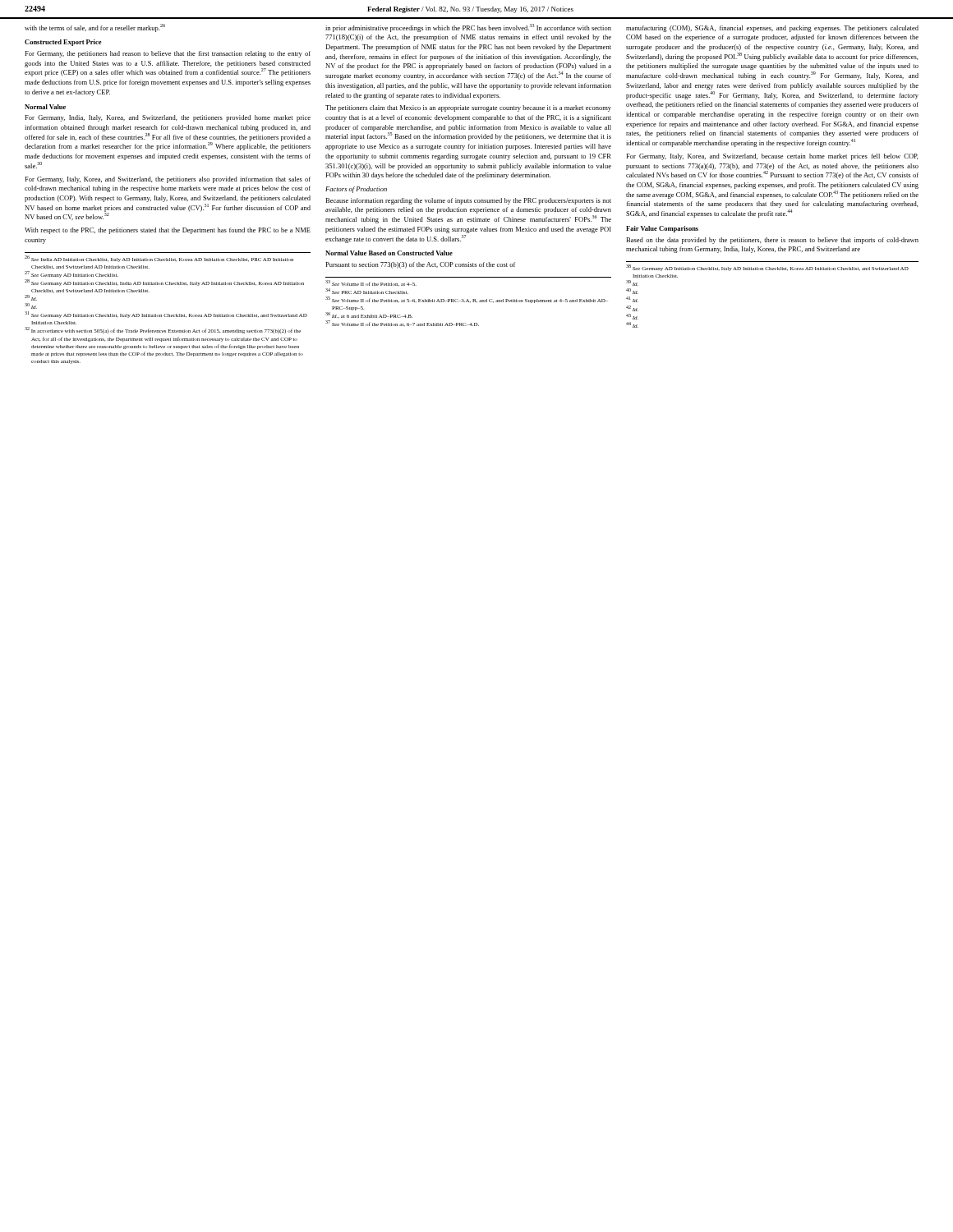Find the section header with the text "Normal Value Based on Constructed Value"
Screen dimensions: 1232x953
coord(389,253)
